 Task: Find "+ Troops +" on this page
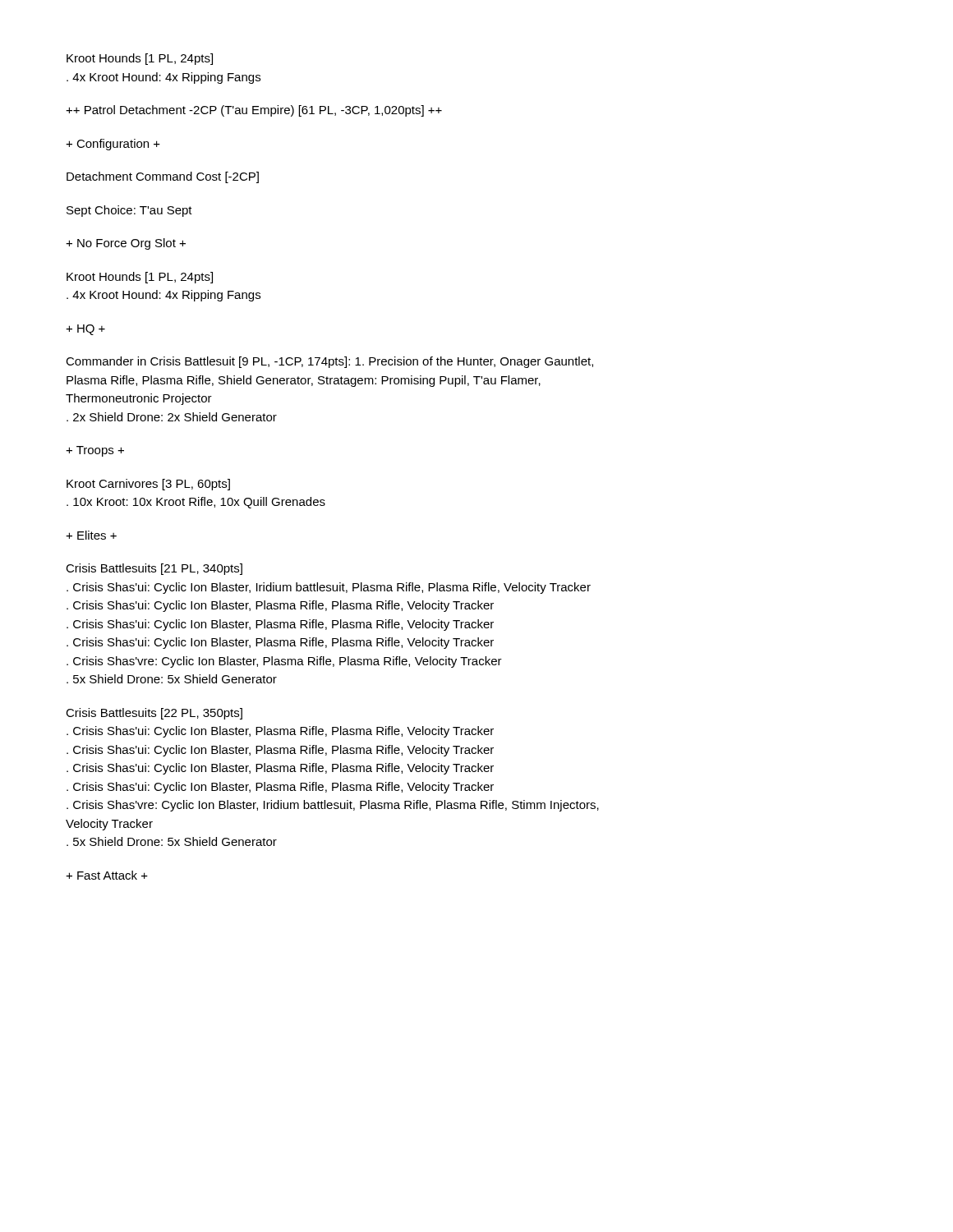pyautogui.click(x=95, y=450)
